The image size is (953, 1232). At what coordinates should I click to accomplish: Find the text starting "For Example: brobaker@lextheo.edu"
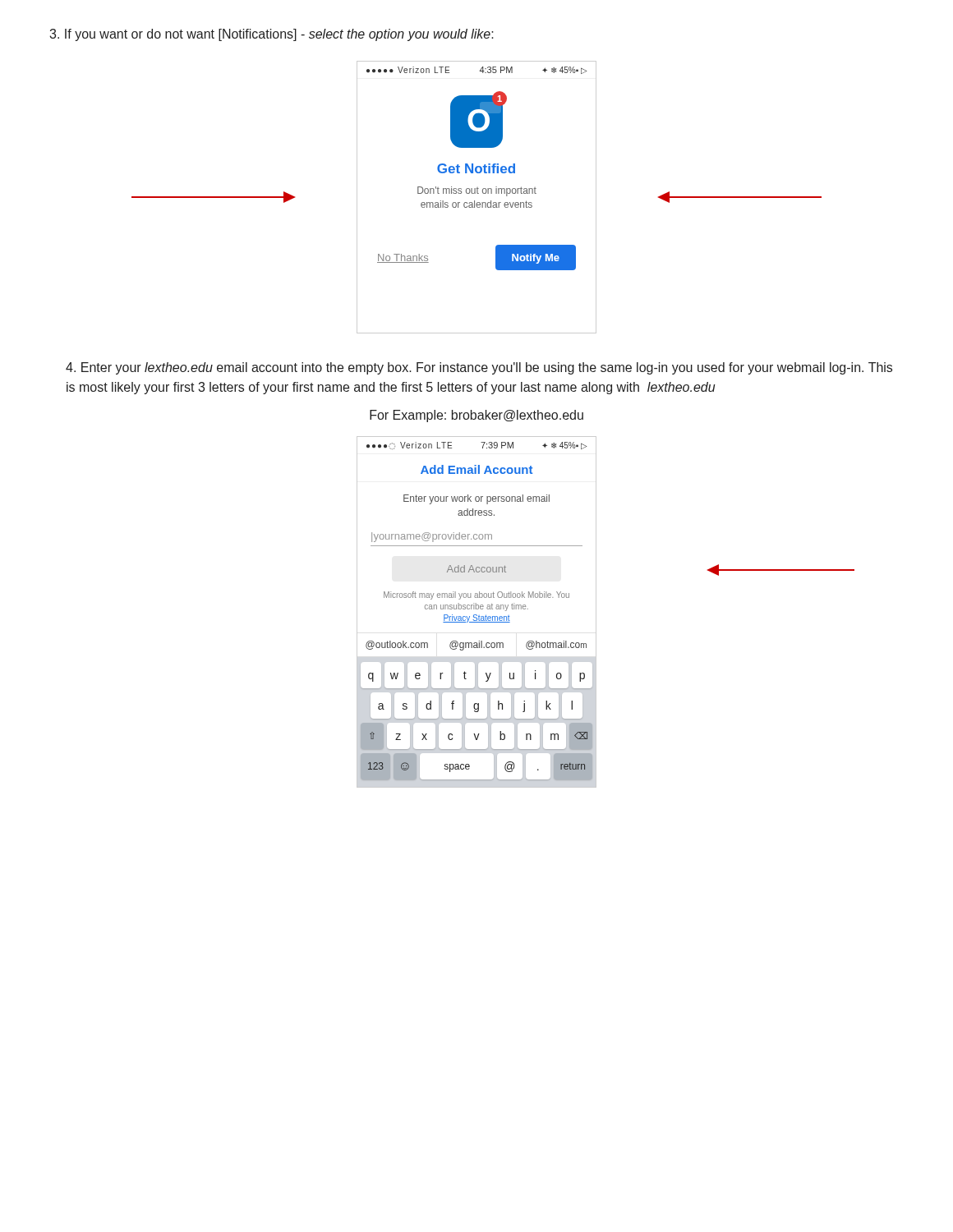(x=476, y=416)
